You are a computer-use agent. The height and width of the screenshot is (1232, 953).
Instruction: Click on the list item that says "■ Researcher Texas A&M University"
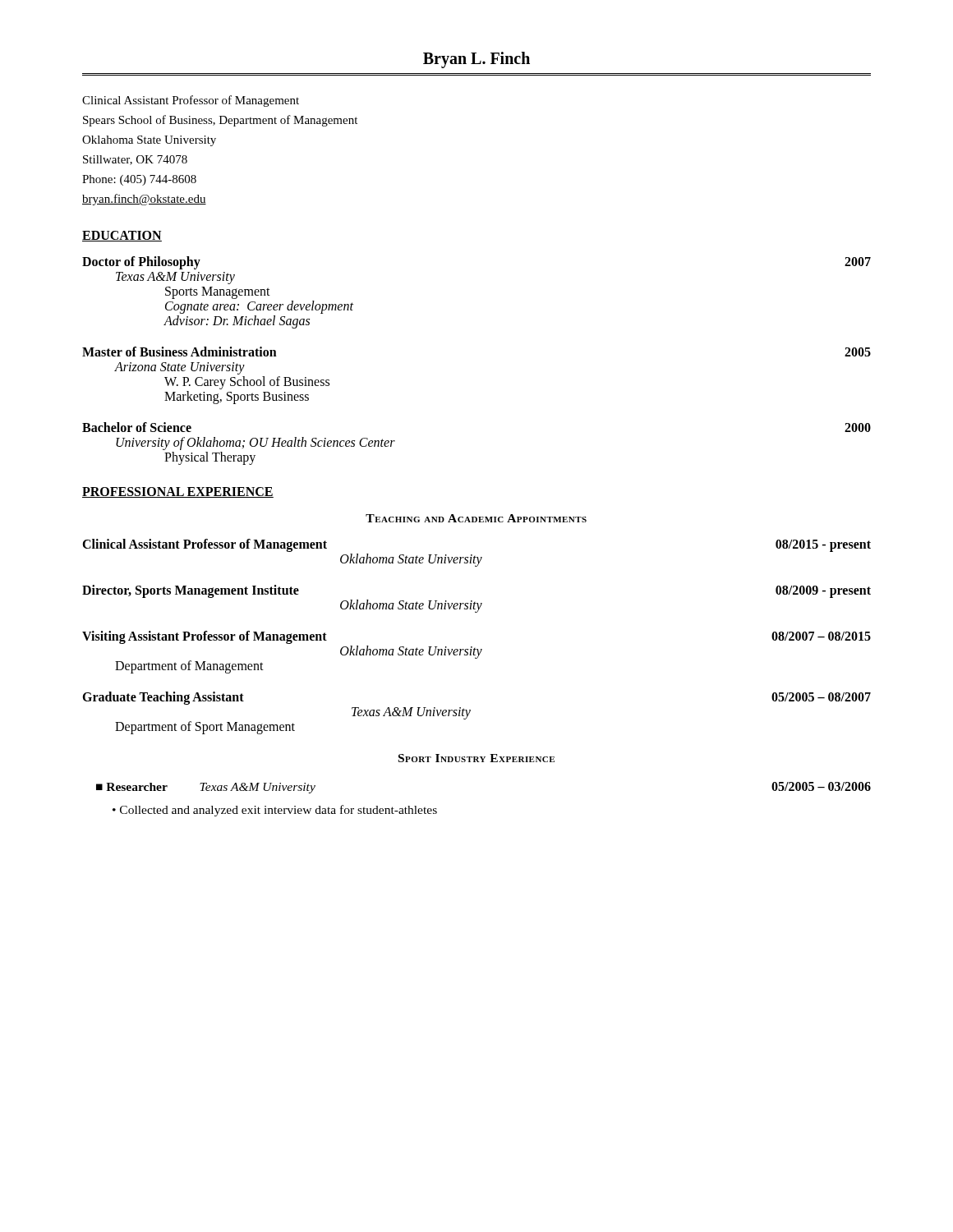click(127, 787)
